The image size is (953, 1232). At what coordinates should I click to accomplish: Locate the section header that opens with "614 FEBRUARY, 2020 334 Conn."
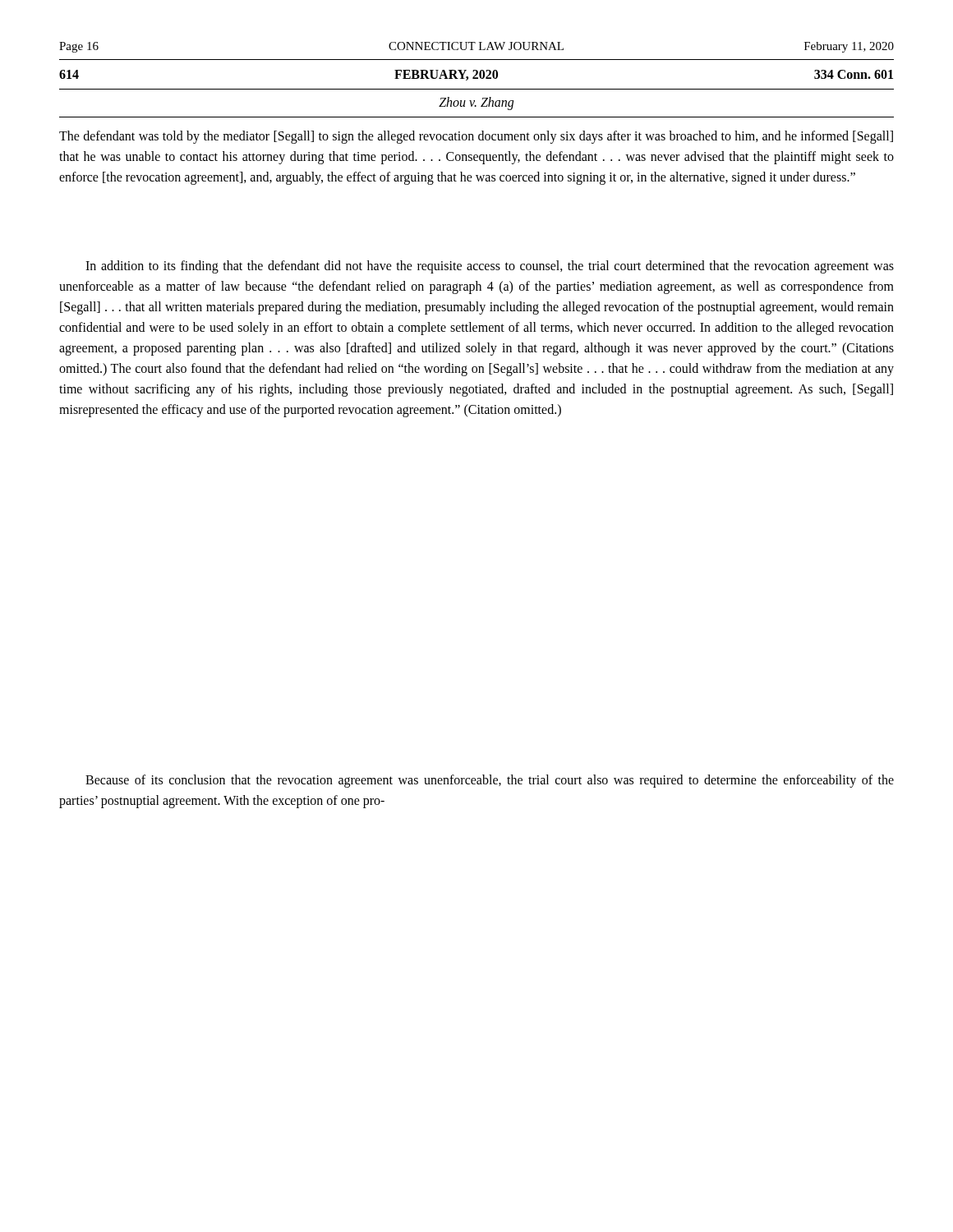[x=476, y=75]
